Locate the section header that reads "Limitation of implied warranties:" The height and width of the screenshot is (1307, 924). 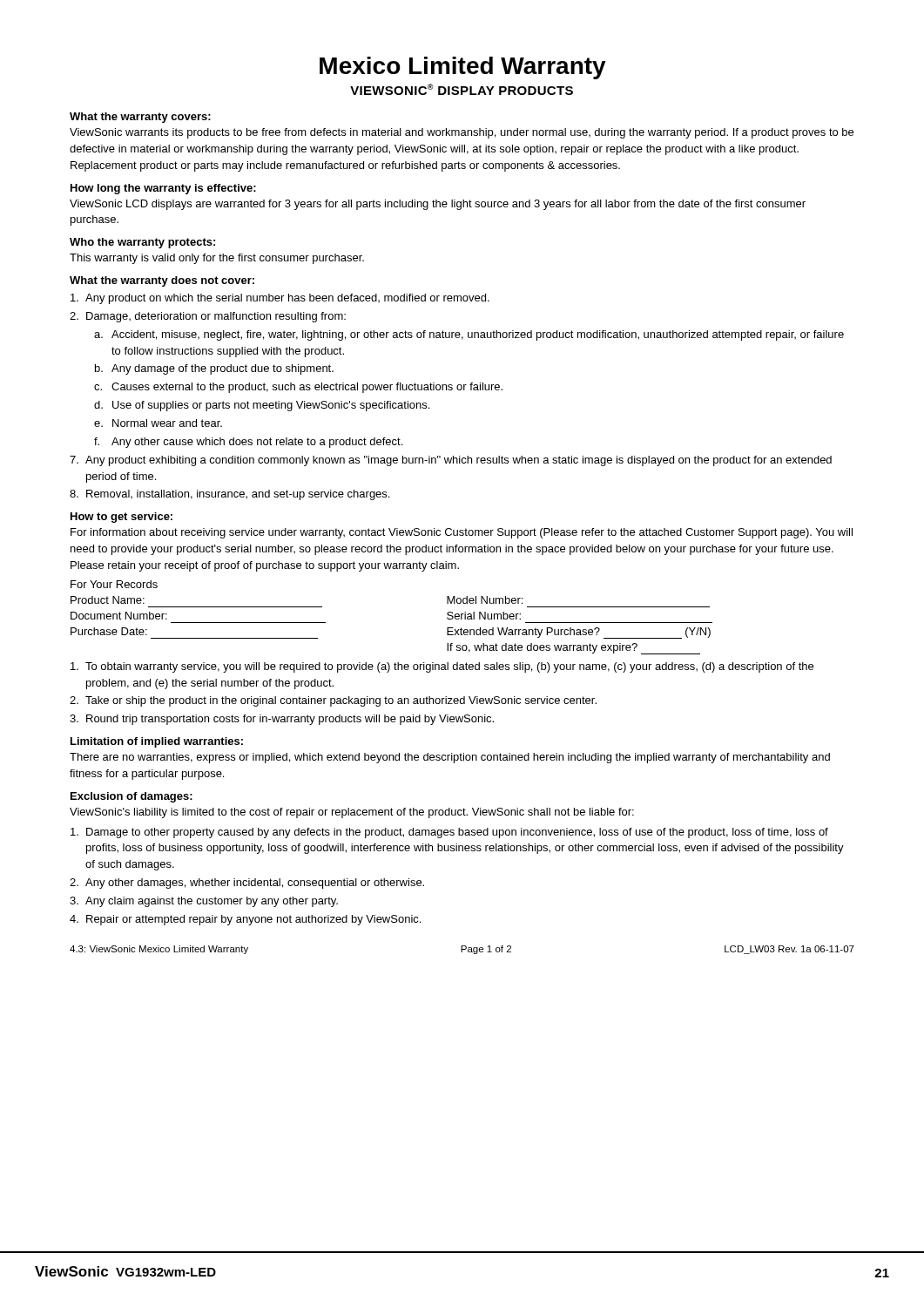pos(157,741)
